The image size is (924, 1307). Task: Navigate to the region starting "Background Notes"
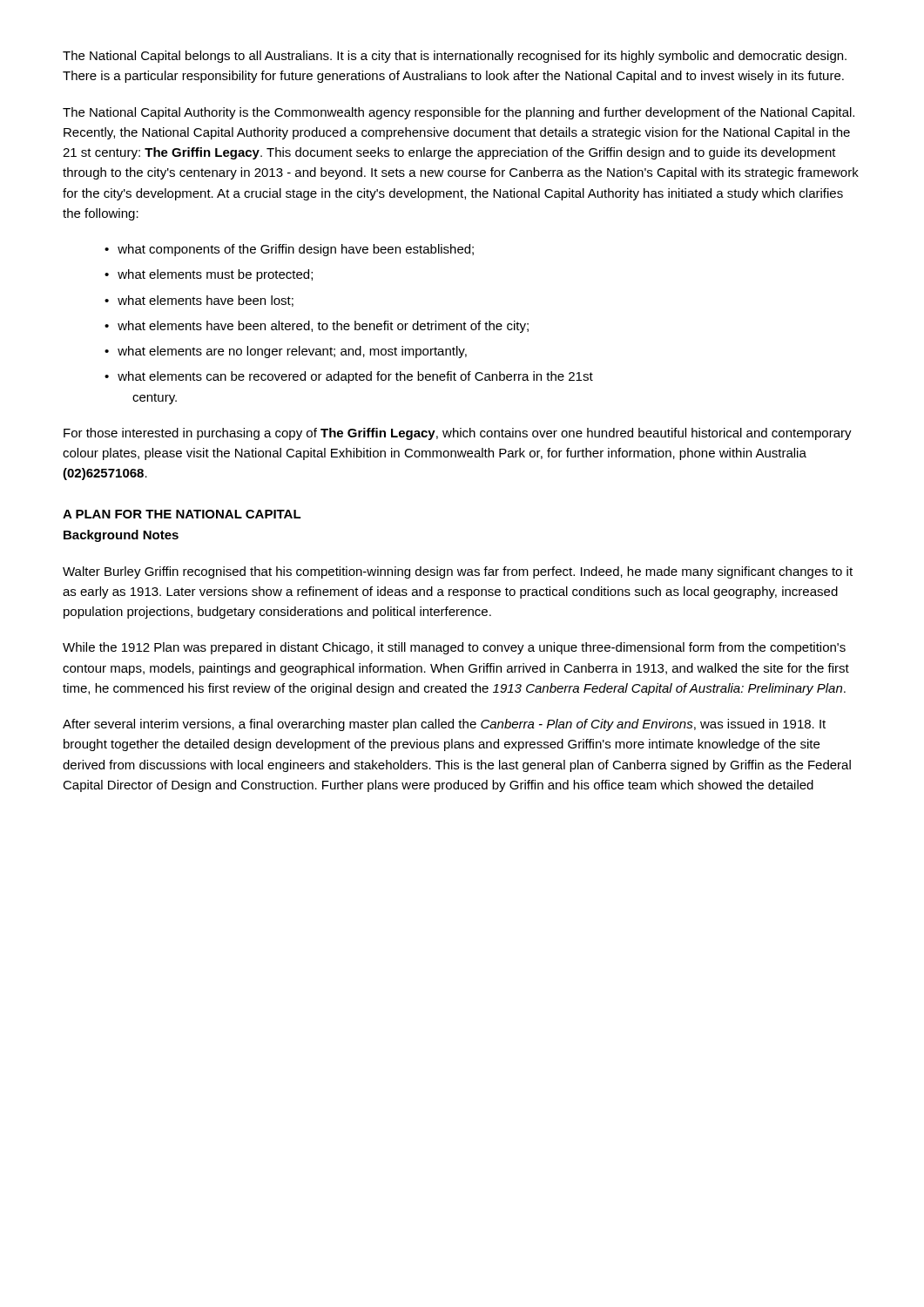[121, 535]
